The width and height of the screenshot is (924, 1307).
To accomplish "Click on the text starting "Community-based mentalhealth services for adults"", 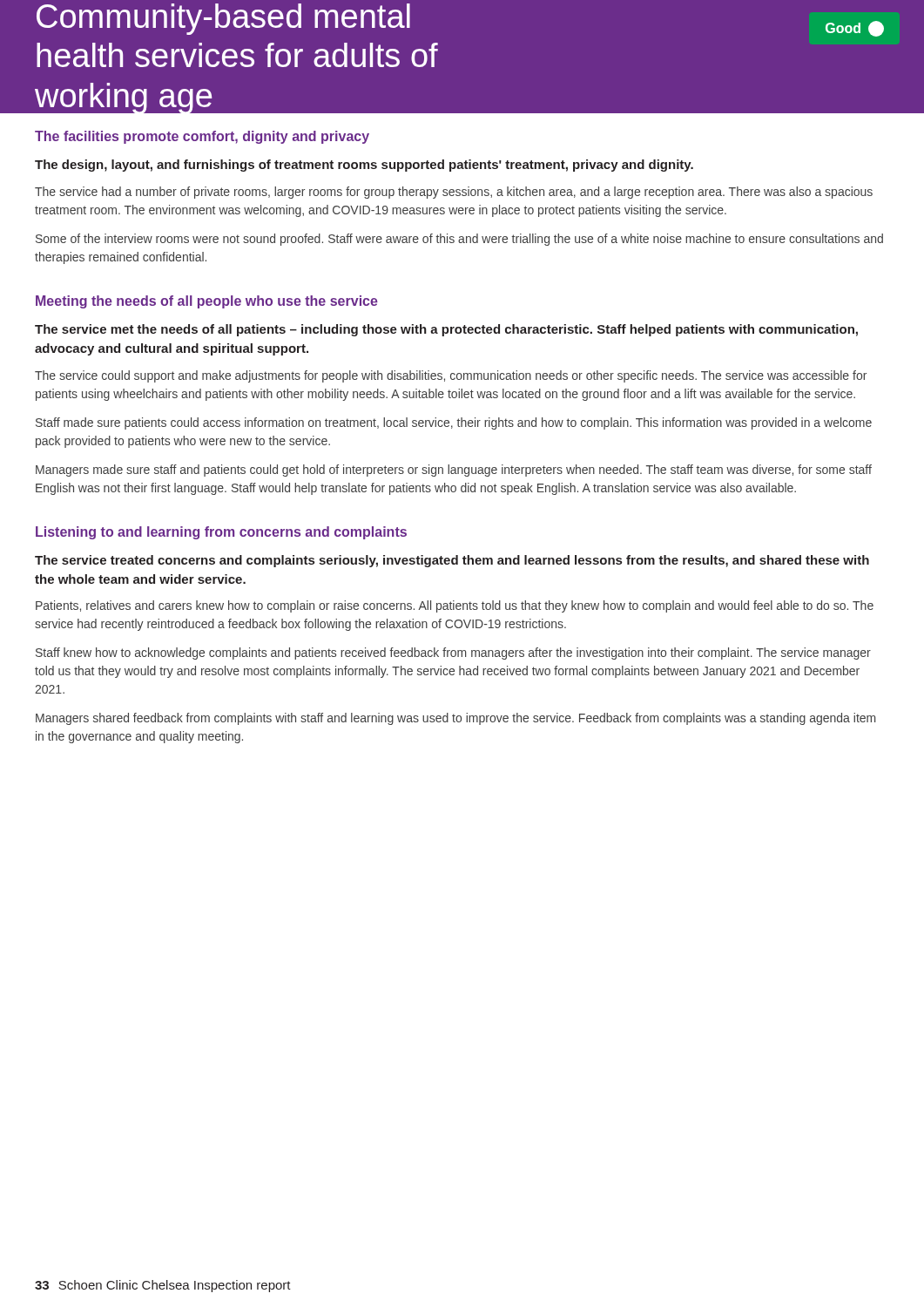I will click(x=236, y=57).
